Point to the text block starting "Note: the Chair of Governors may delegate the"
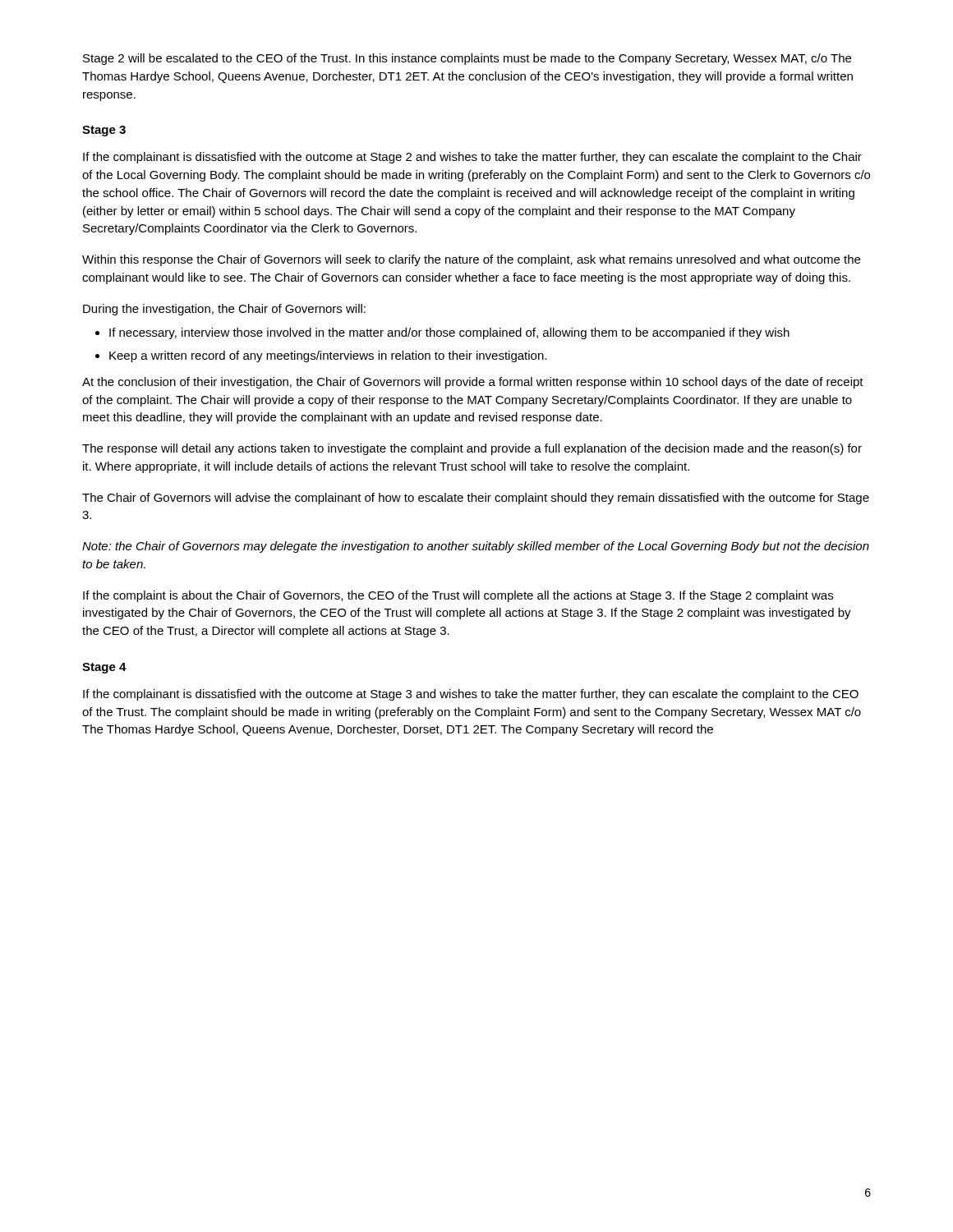953x1232 pixels. point(476,555)
